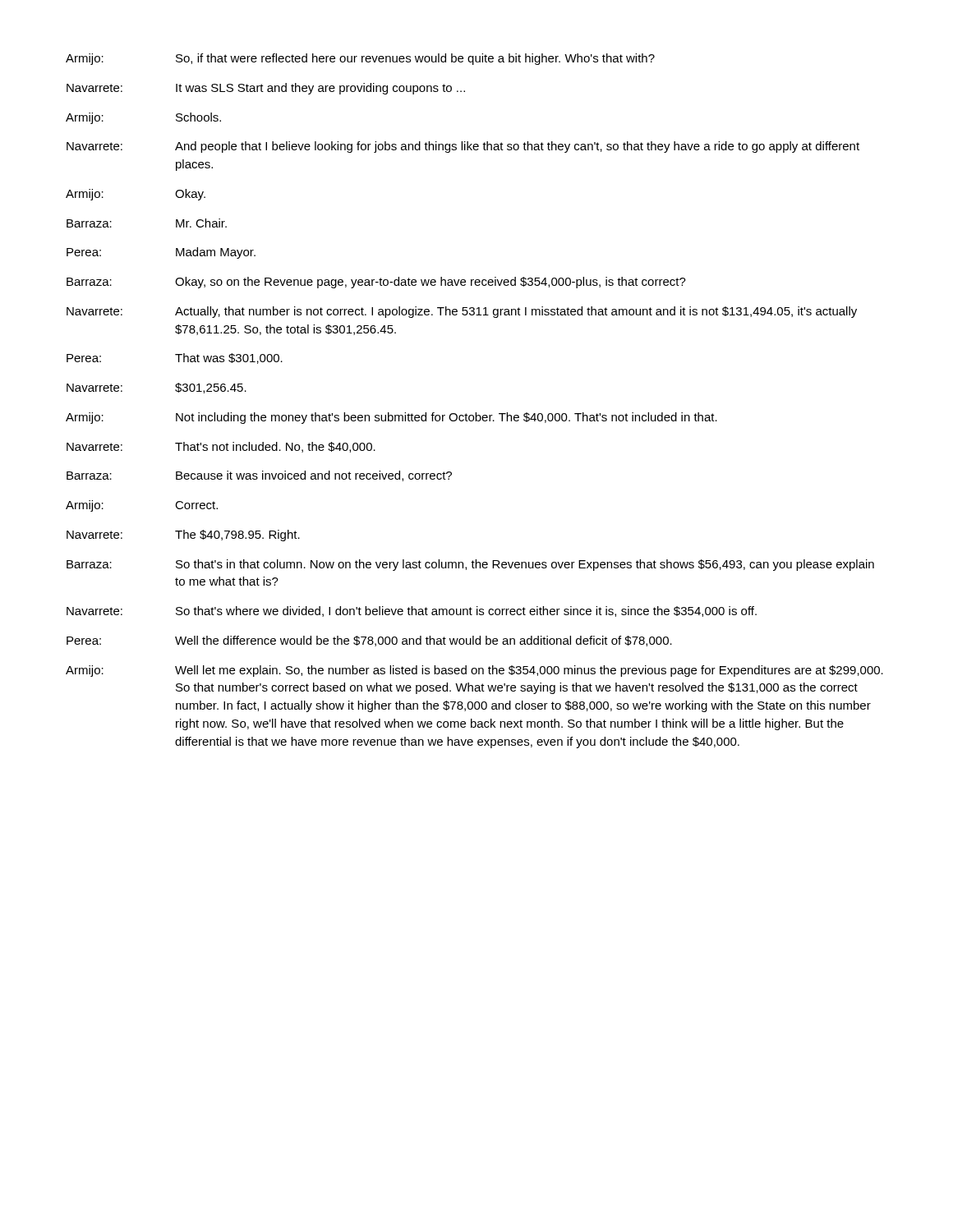The width and height of the screenshot is (953, 1232).
Task: Click on the text block starting "Navarrete: $301,256.45."
Action: (97, 388)
